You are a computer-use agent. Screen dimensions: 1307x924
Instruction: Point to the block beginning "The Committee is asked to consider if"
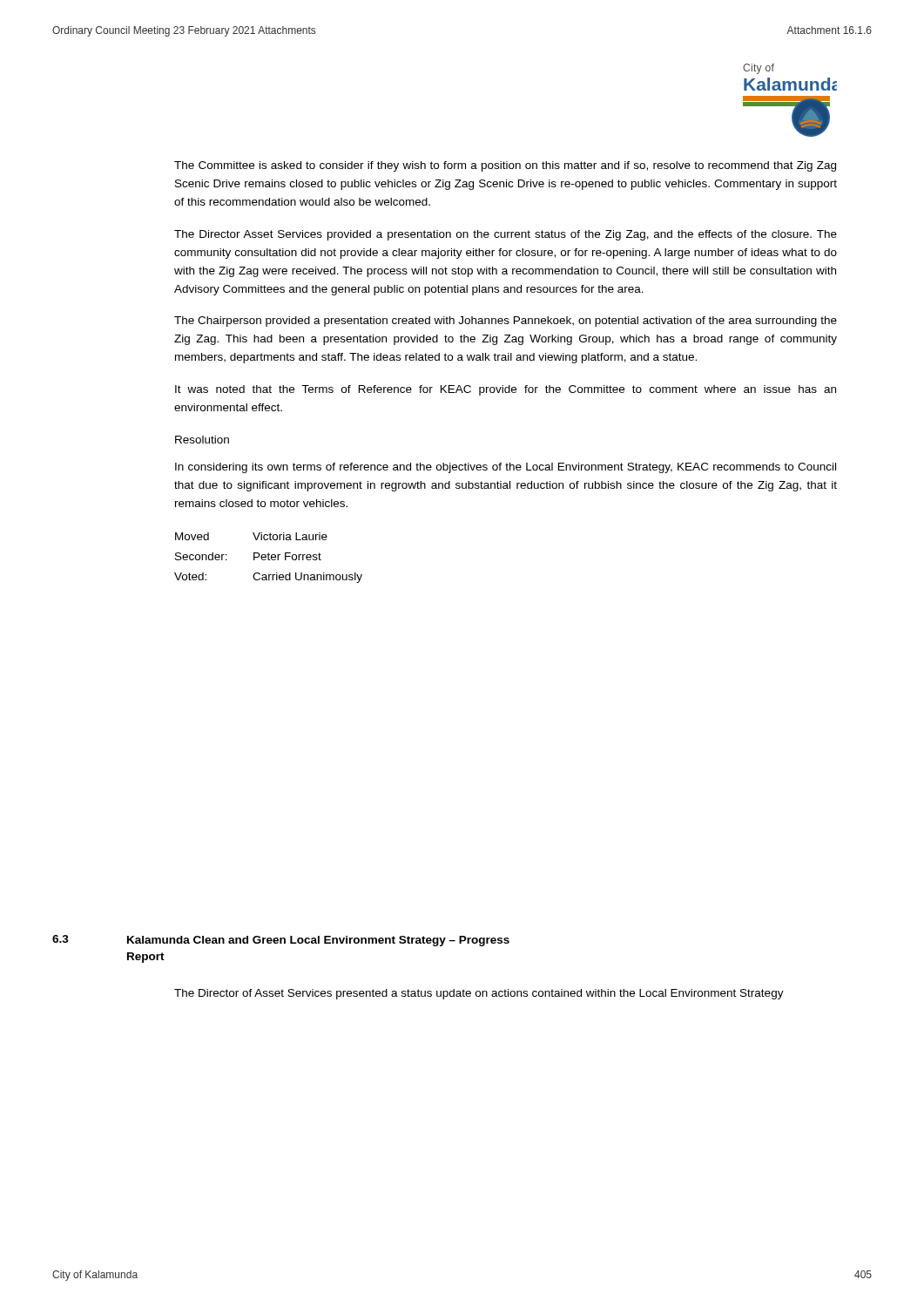click(506, 183)
